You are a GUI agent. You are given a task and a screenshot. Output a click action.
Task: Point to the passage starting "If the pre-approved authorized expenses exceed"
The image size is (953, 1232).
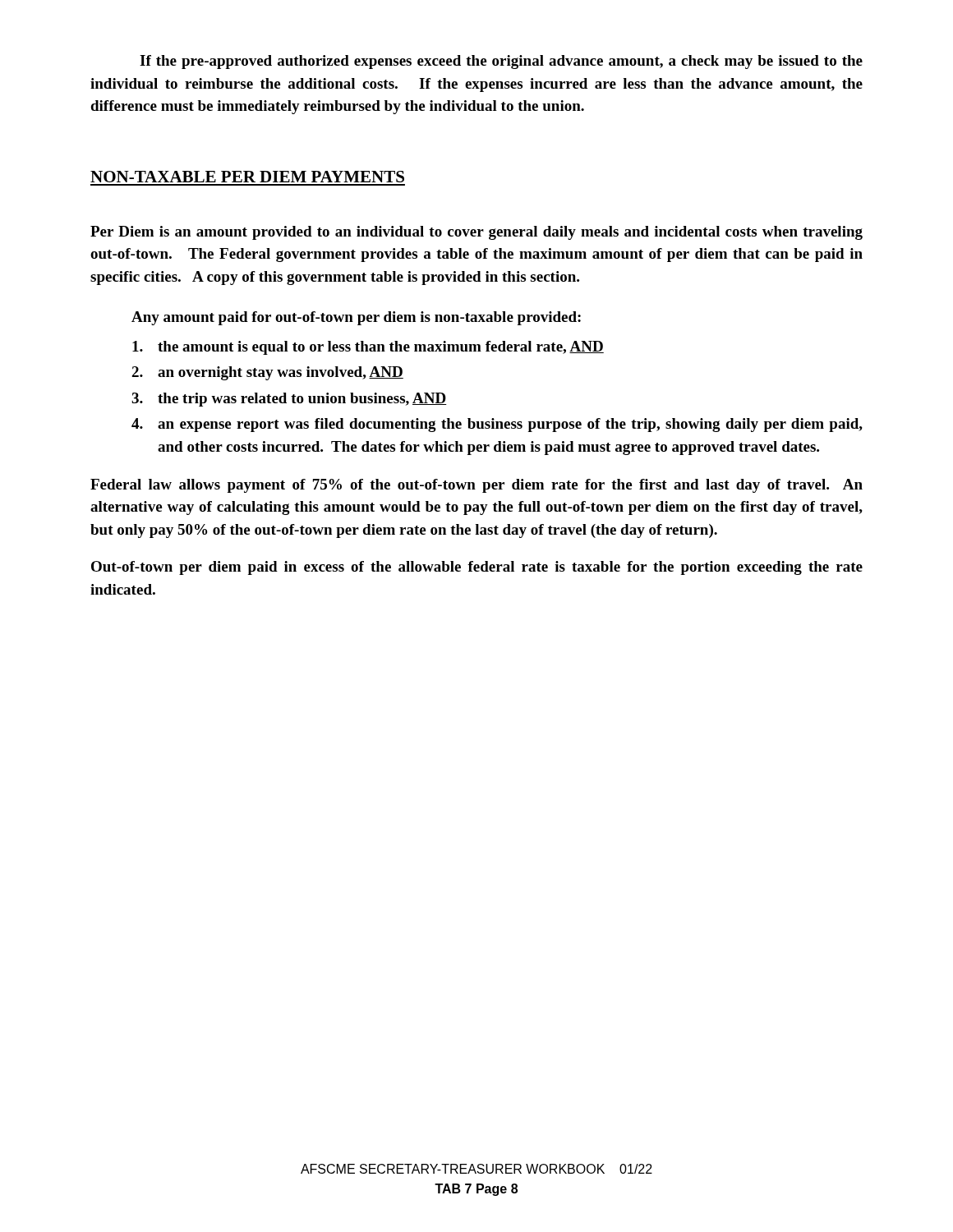(476, 83)
